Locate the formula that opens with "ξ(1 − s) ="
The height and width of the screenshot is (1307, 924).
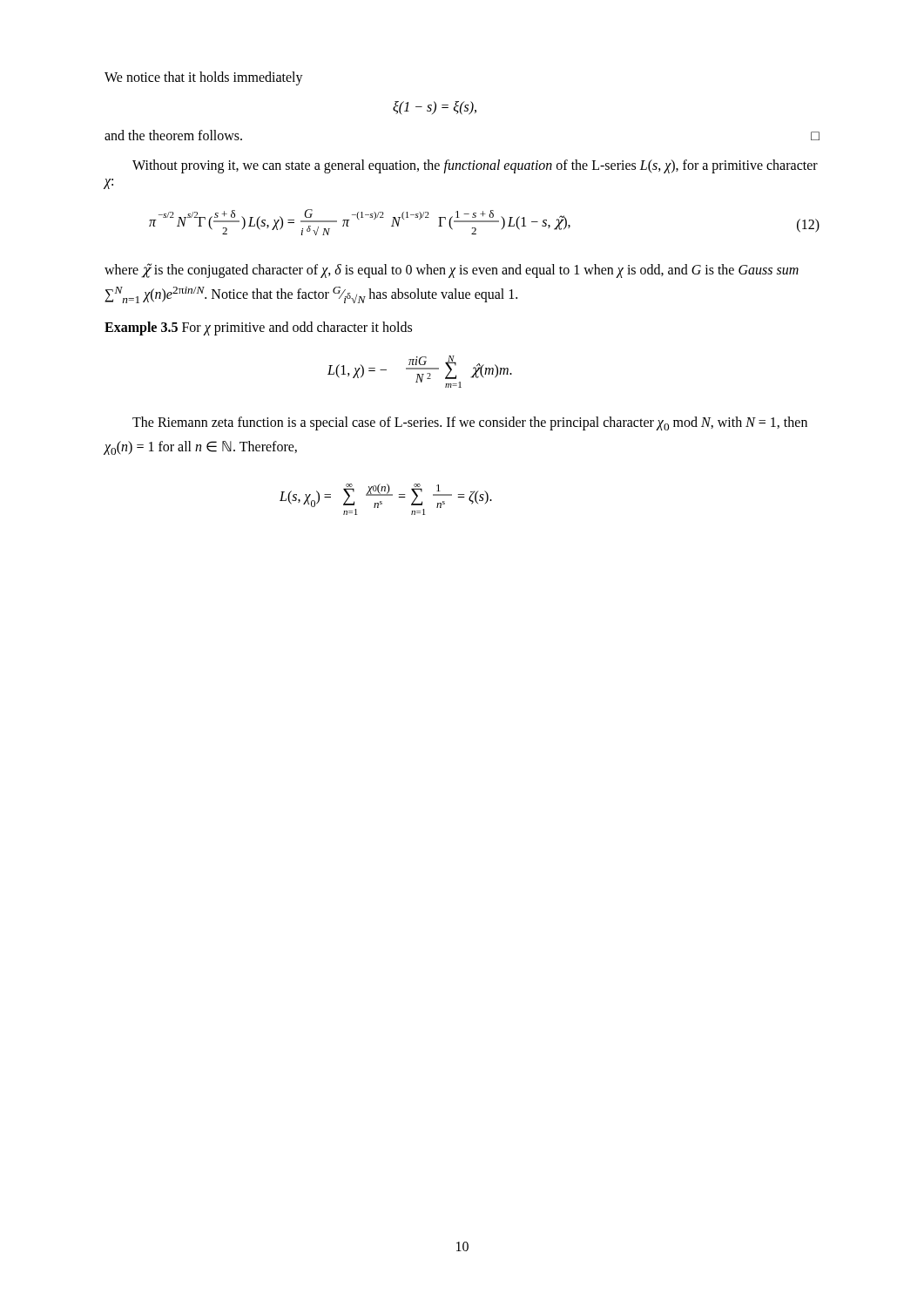point(462,106)
